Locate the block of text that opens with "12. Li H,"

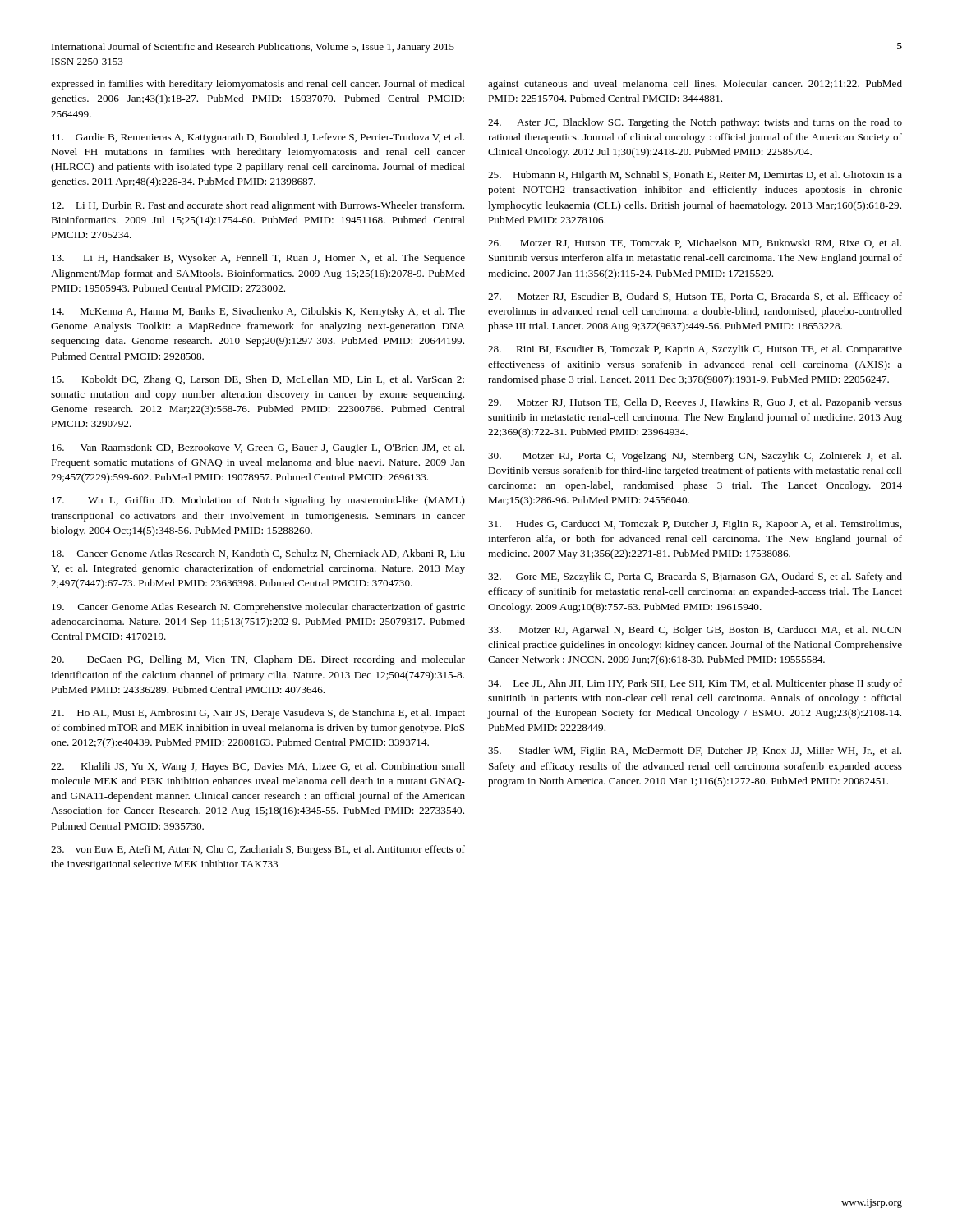(258, 220)
